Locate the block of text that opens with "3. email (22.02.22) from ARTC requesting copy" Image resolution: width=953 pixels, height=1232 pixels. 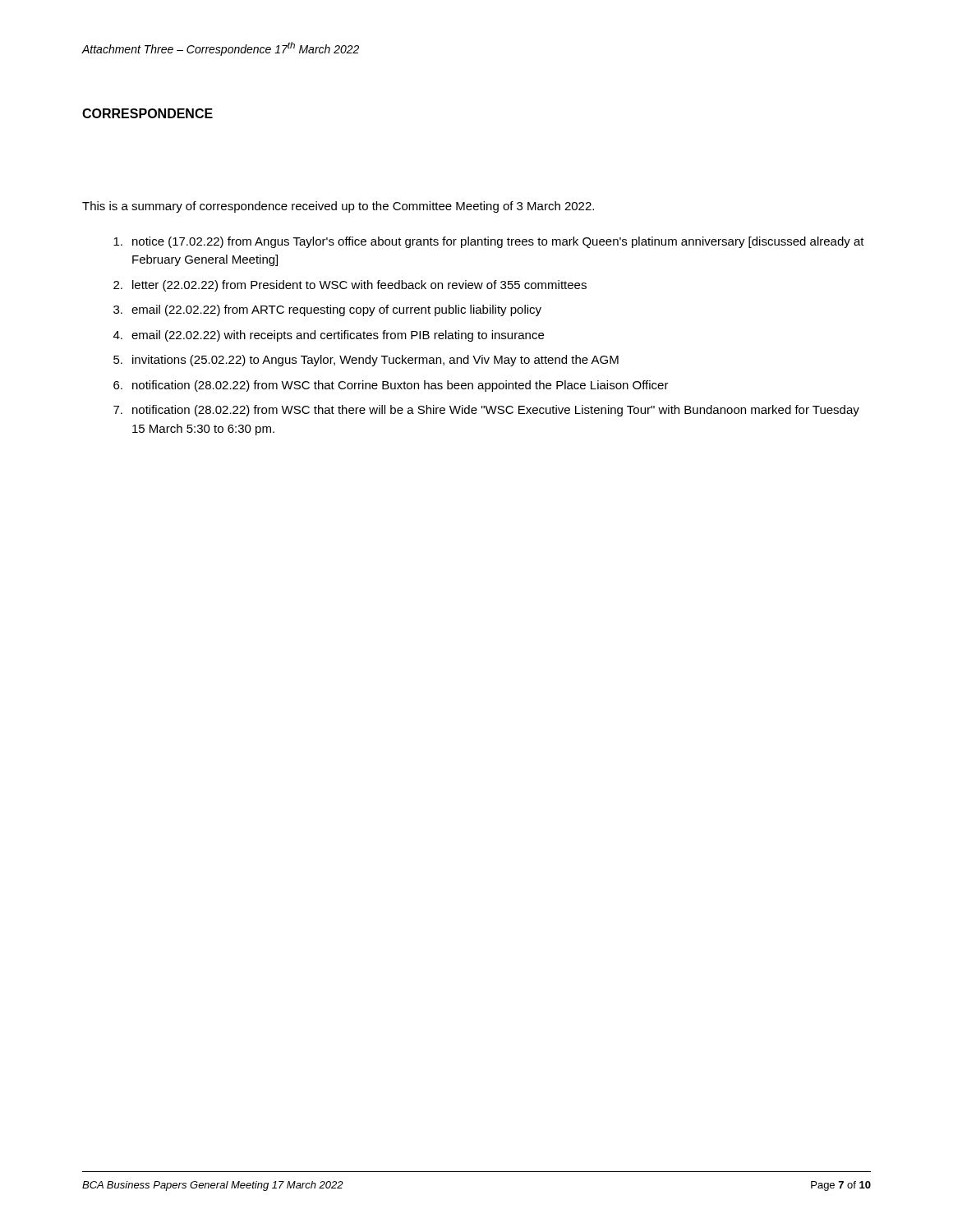pos(485,310)
